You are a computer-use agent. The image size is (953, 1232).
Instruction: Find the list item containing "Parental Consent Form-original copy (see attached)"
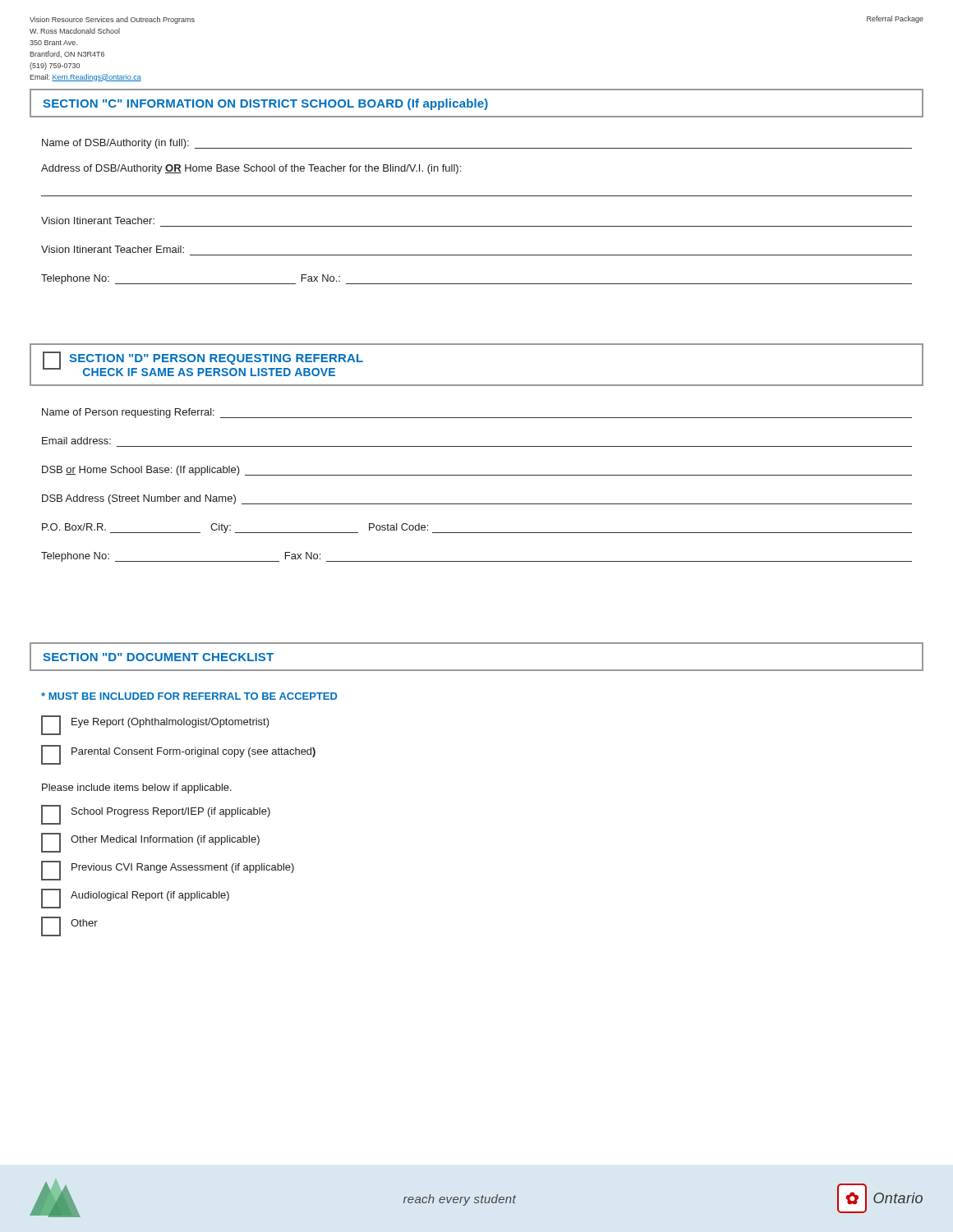point(178,755)
